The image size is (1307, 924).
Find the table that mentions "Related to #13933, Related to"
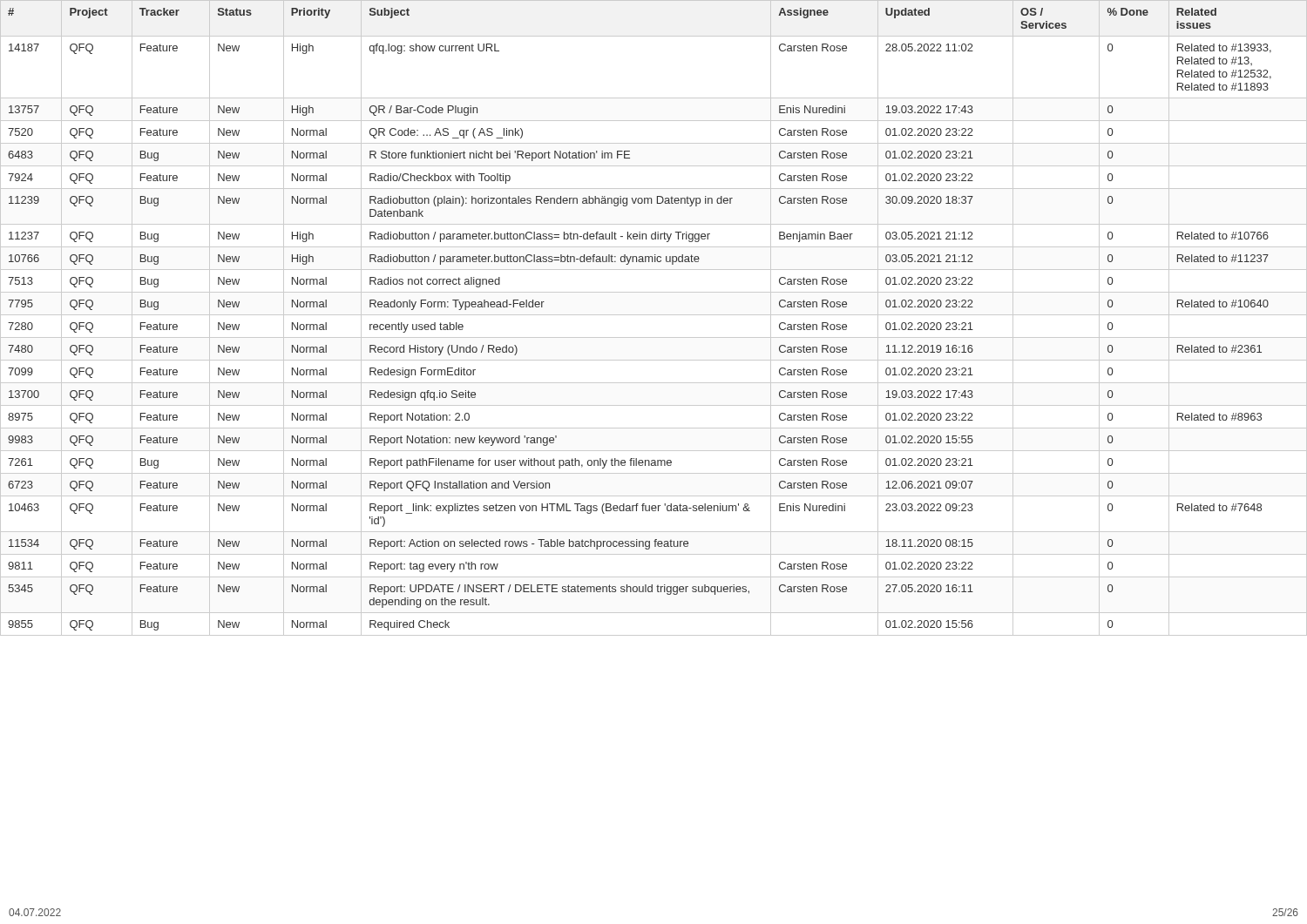point(654,449)
